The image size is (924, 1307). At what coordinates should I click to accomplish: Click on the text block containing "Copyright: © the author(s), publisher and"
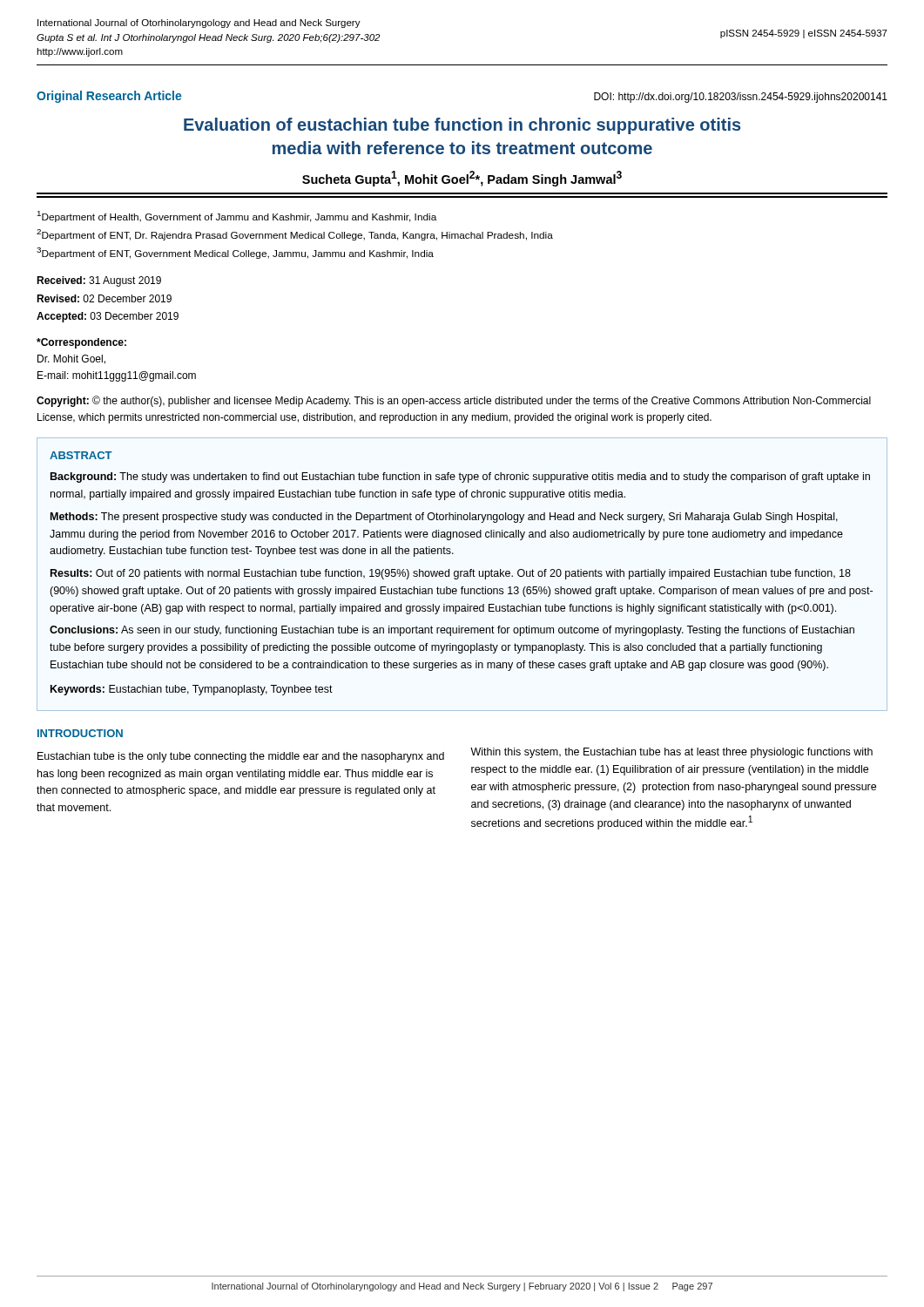[454, 409]
